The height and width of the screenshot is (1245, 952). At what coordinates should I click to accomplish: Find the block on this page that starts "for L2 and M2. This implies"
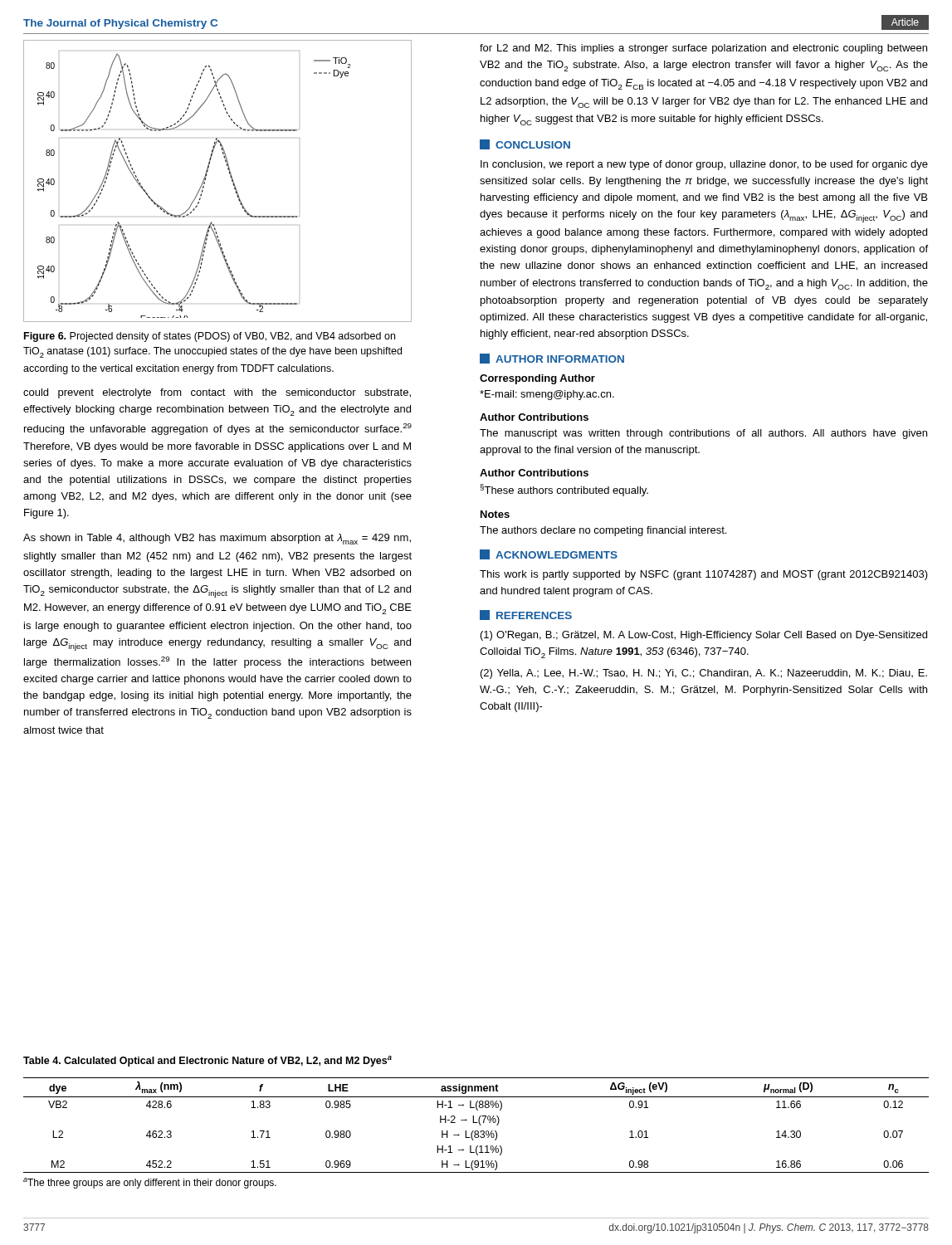[x=704, y=84]
